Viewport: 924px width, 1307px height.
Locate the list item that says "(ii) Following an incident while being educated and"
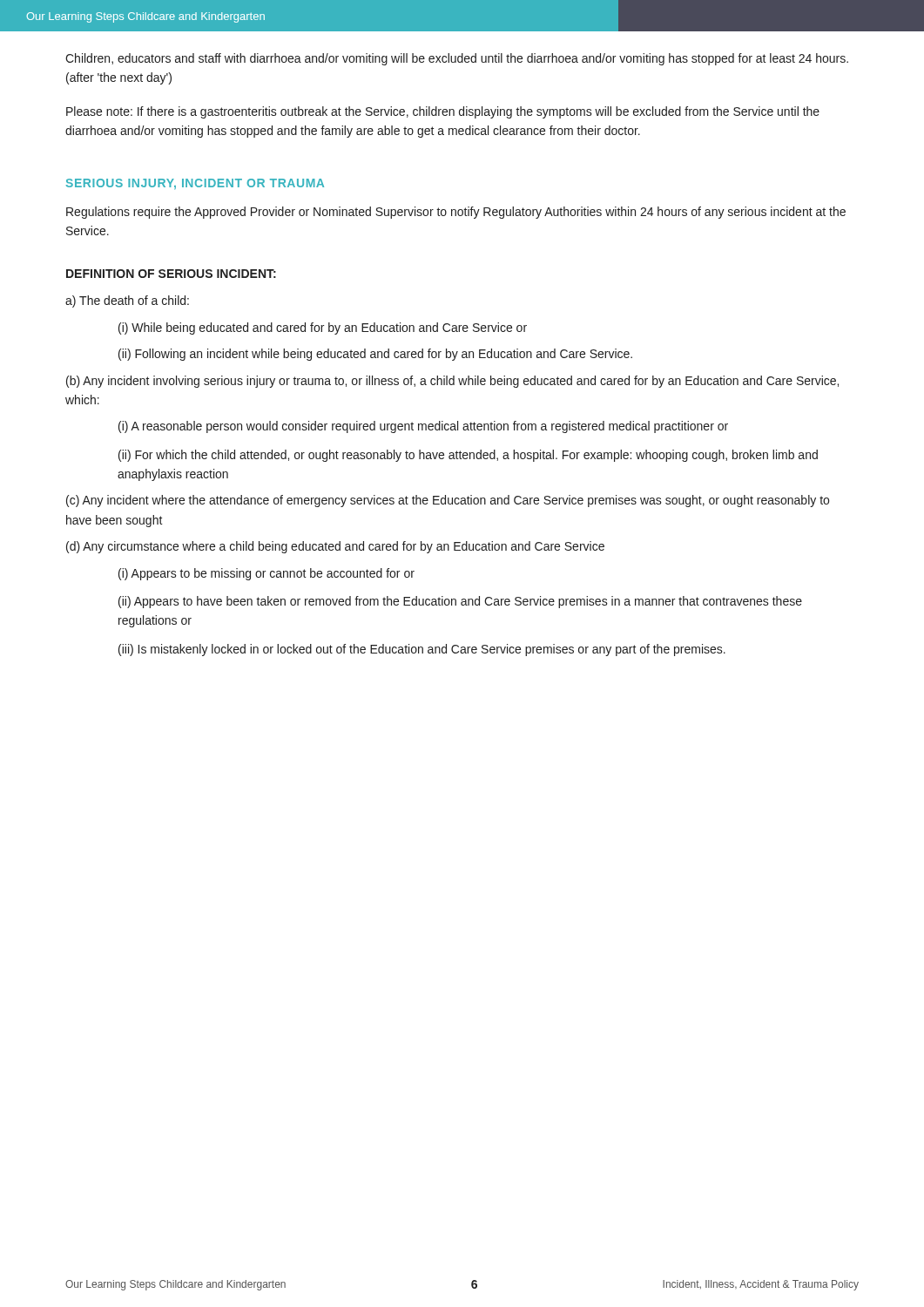point(375,354)
